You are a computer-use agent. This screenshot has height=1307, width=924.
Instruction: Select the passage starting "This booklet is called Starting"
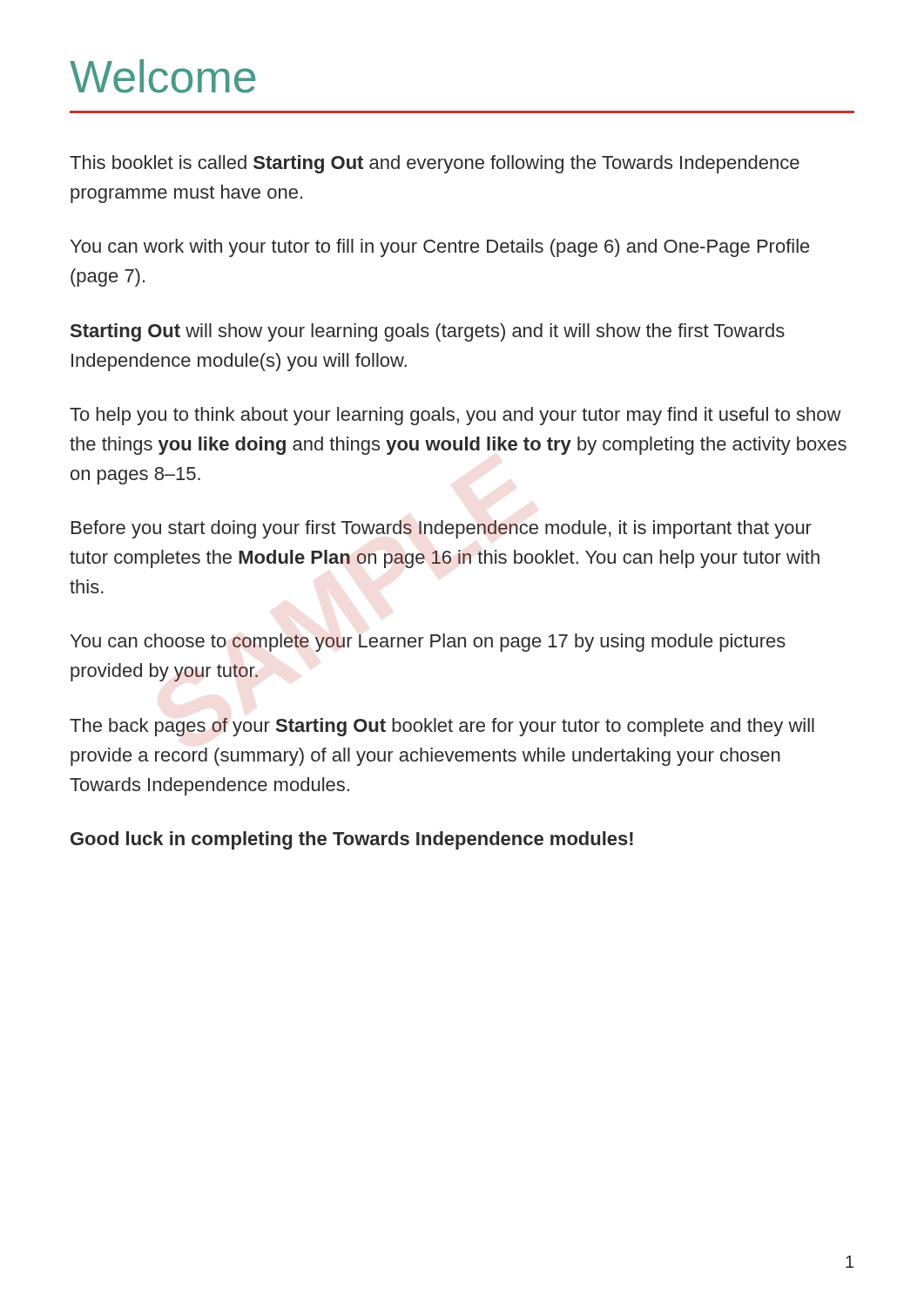click(435, 177)
